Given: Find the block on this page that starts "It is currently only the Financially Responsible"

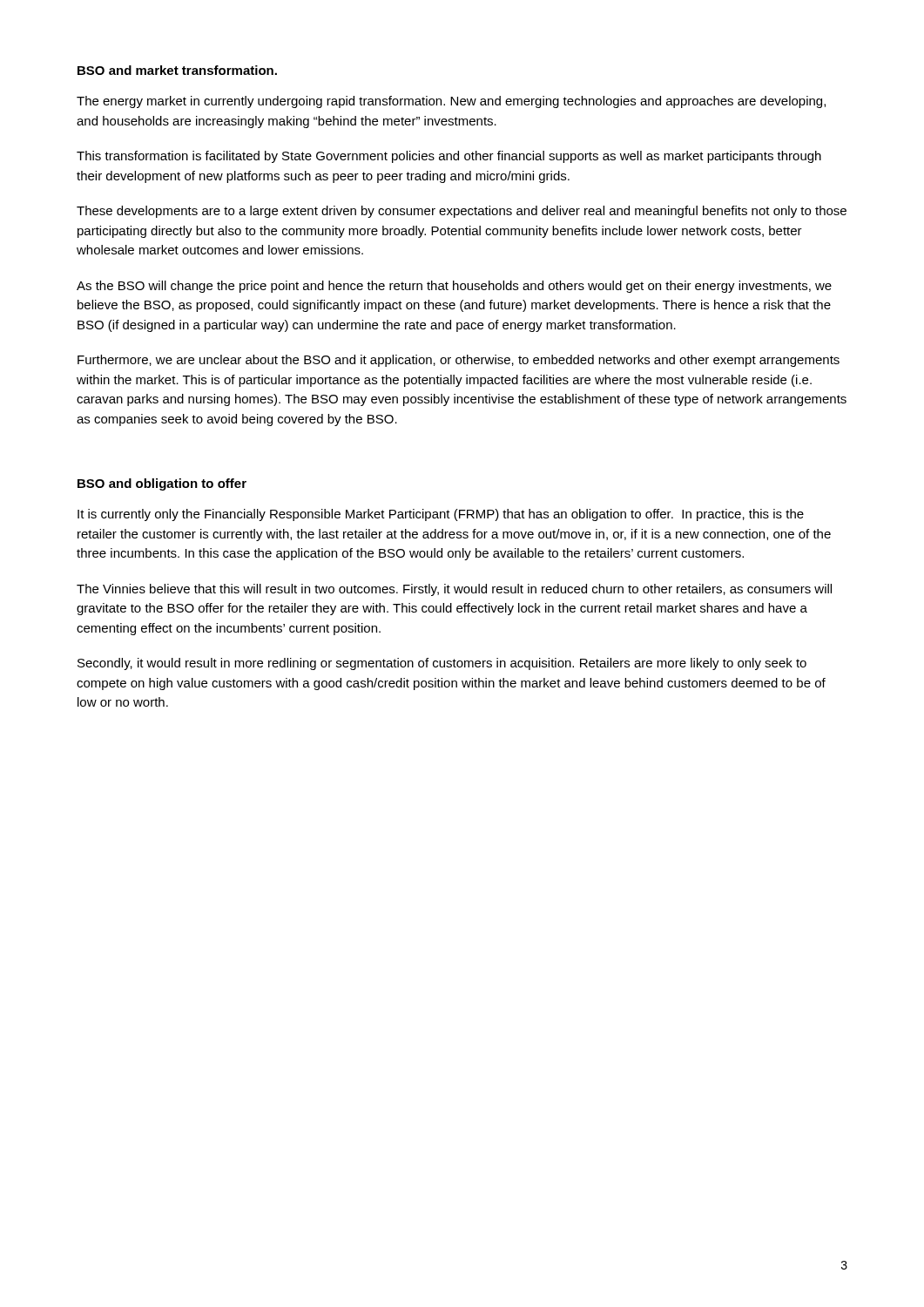Looking at the screenshot, I should coord(454,533).
